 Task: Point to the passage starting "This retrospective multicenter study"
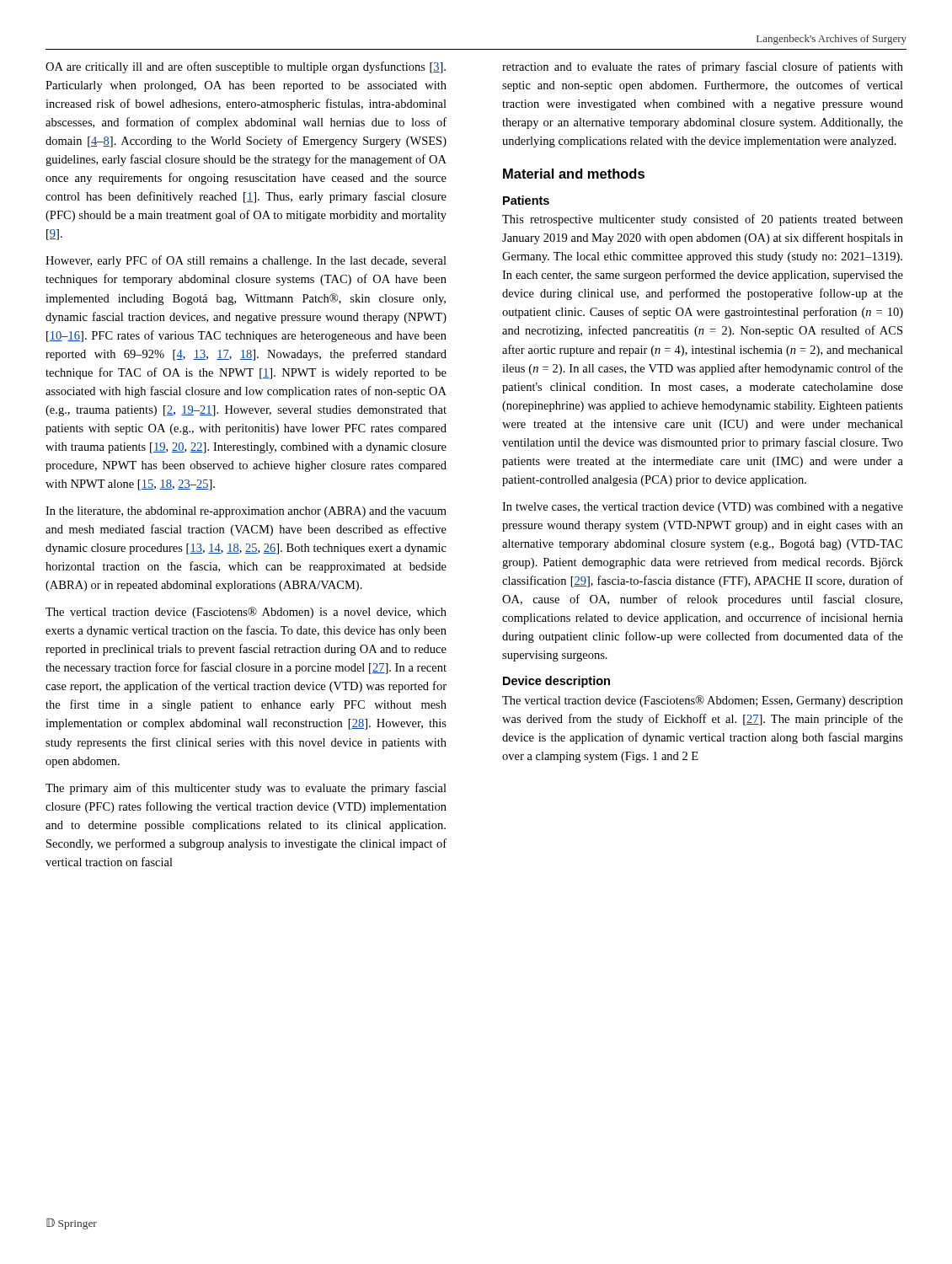pyautogui.click(x=703, y=349)
